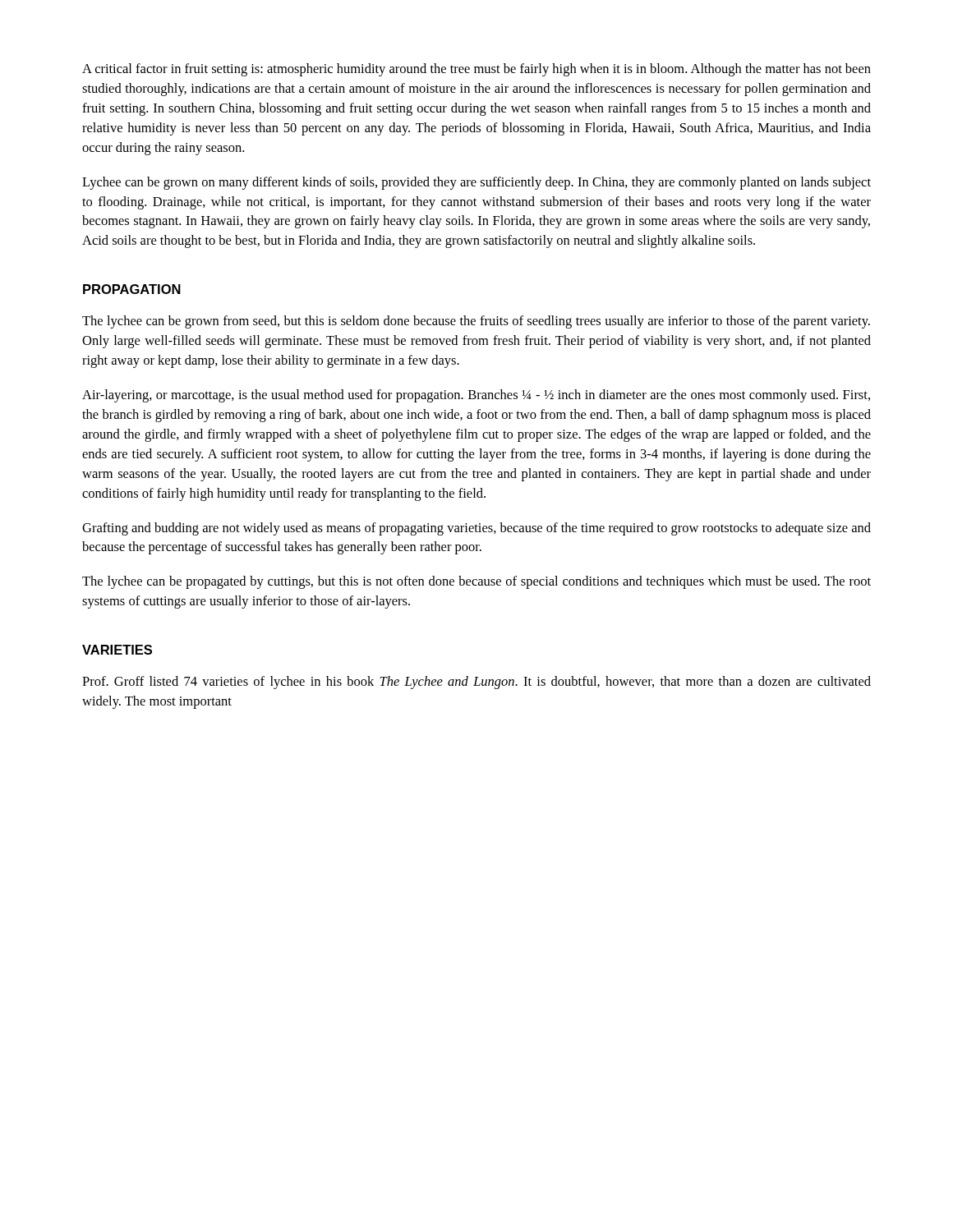This screenshot has height=1232, width=953.
Task: Locate the text block starting "Grafting and budding are not"
Action: pos(476,537)
